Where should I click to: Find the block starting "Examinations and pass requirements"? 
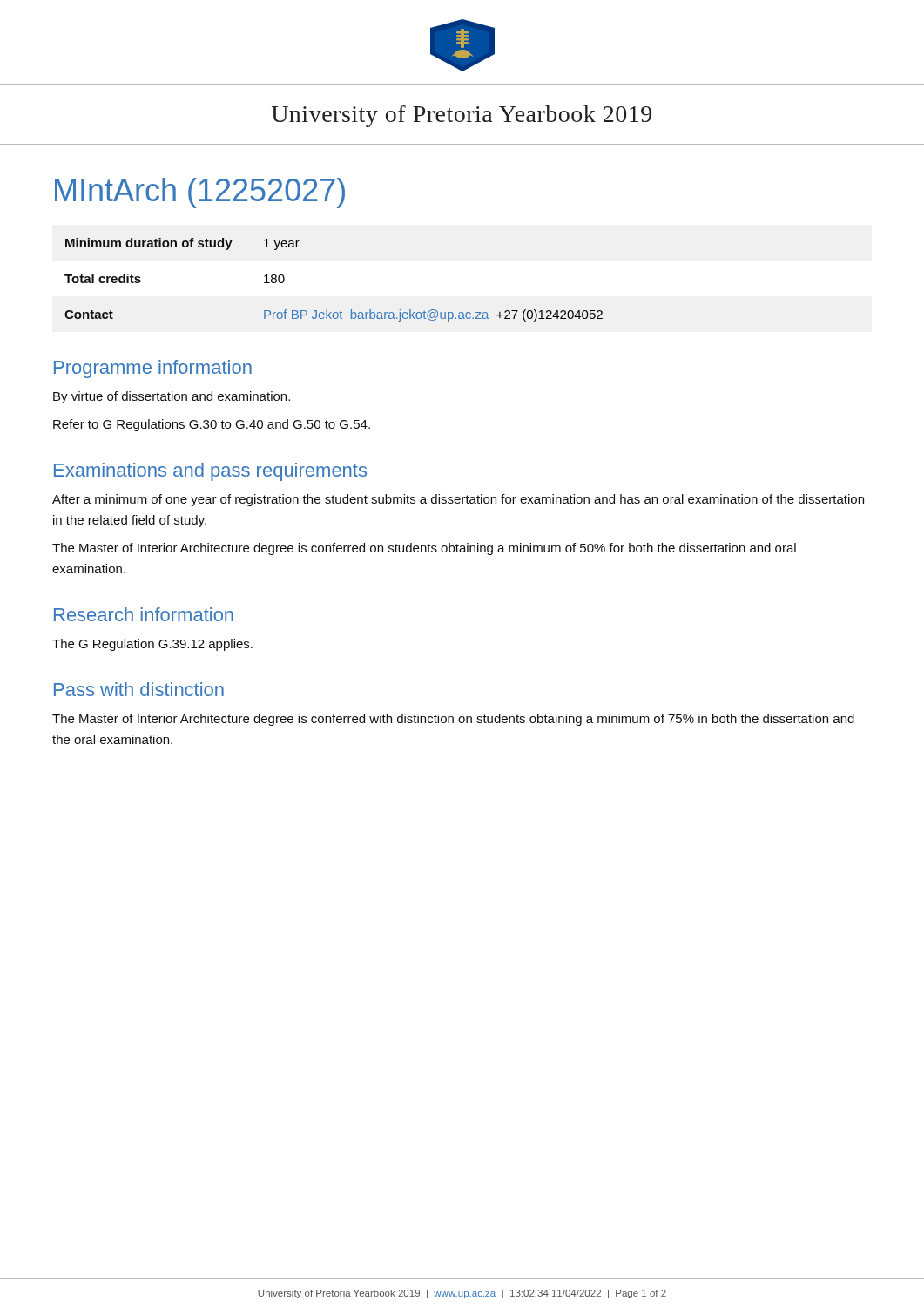click(x=210, y=470)
